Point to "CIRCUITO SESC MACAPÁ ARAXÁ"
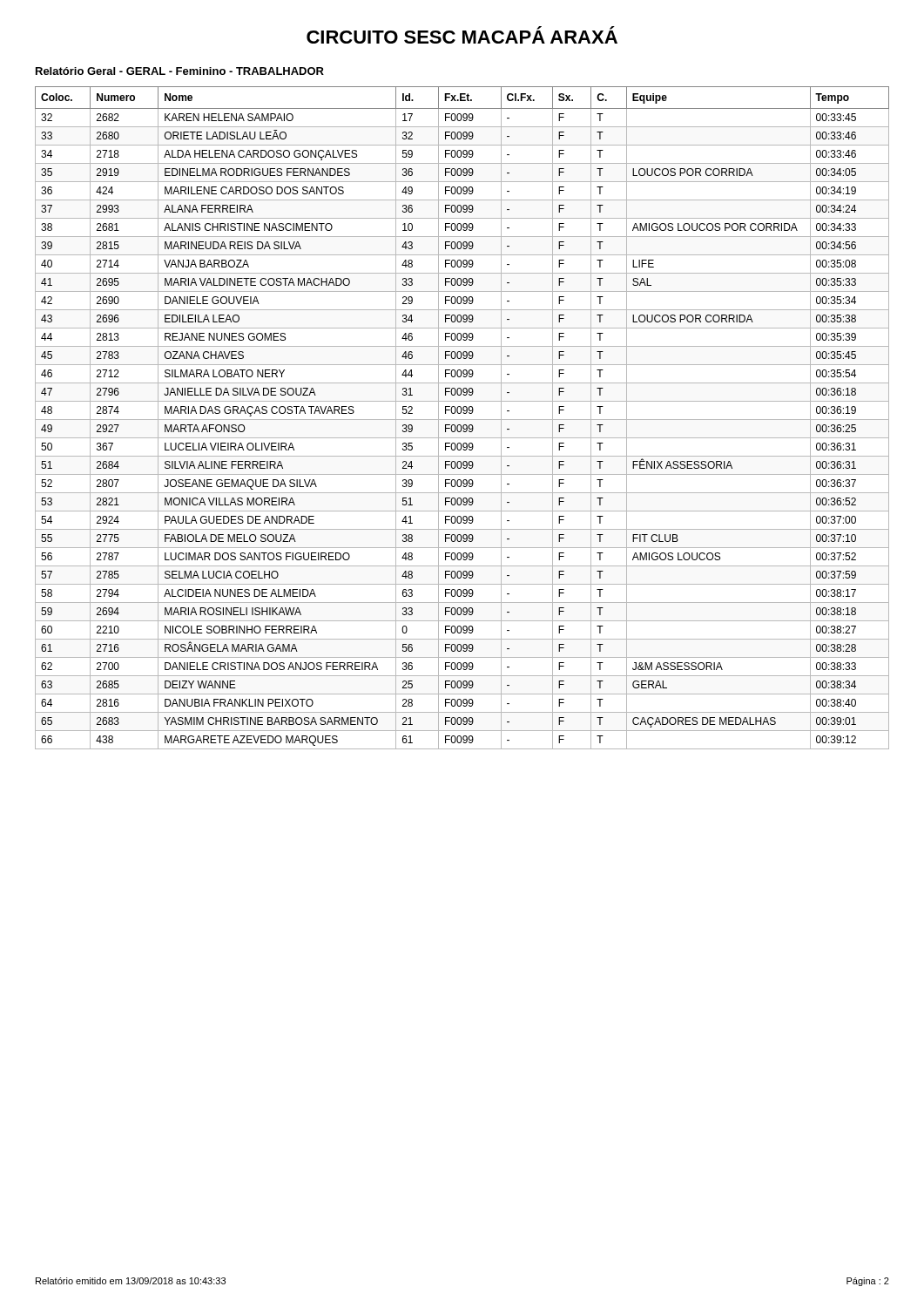Screen dimensions: 1307x924 (462, 37)
